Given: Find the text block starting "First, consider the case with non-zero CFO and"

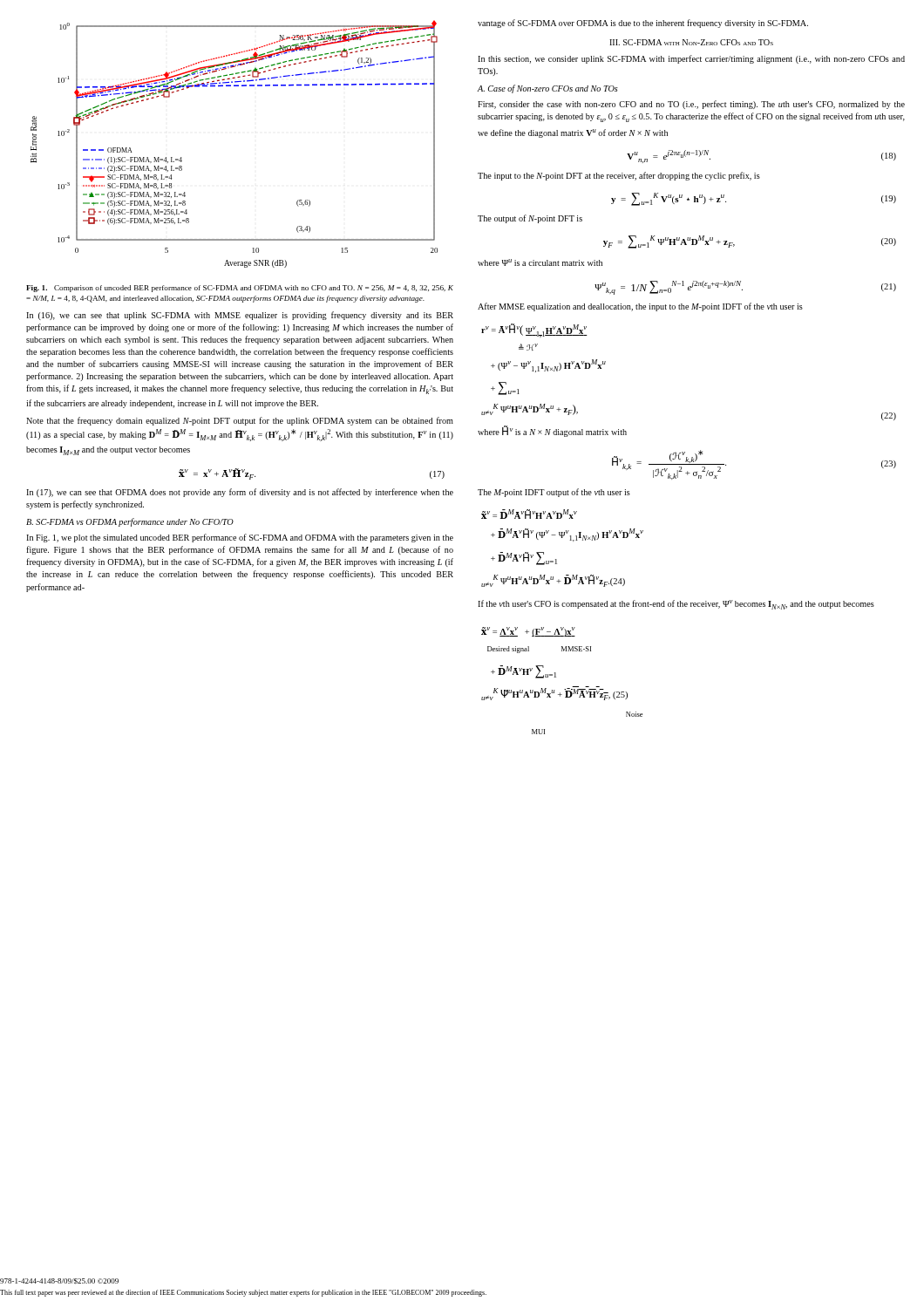Looking at the screenshot, I should pos(691,119).
